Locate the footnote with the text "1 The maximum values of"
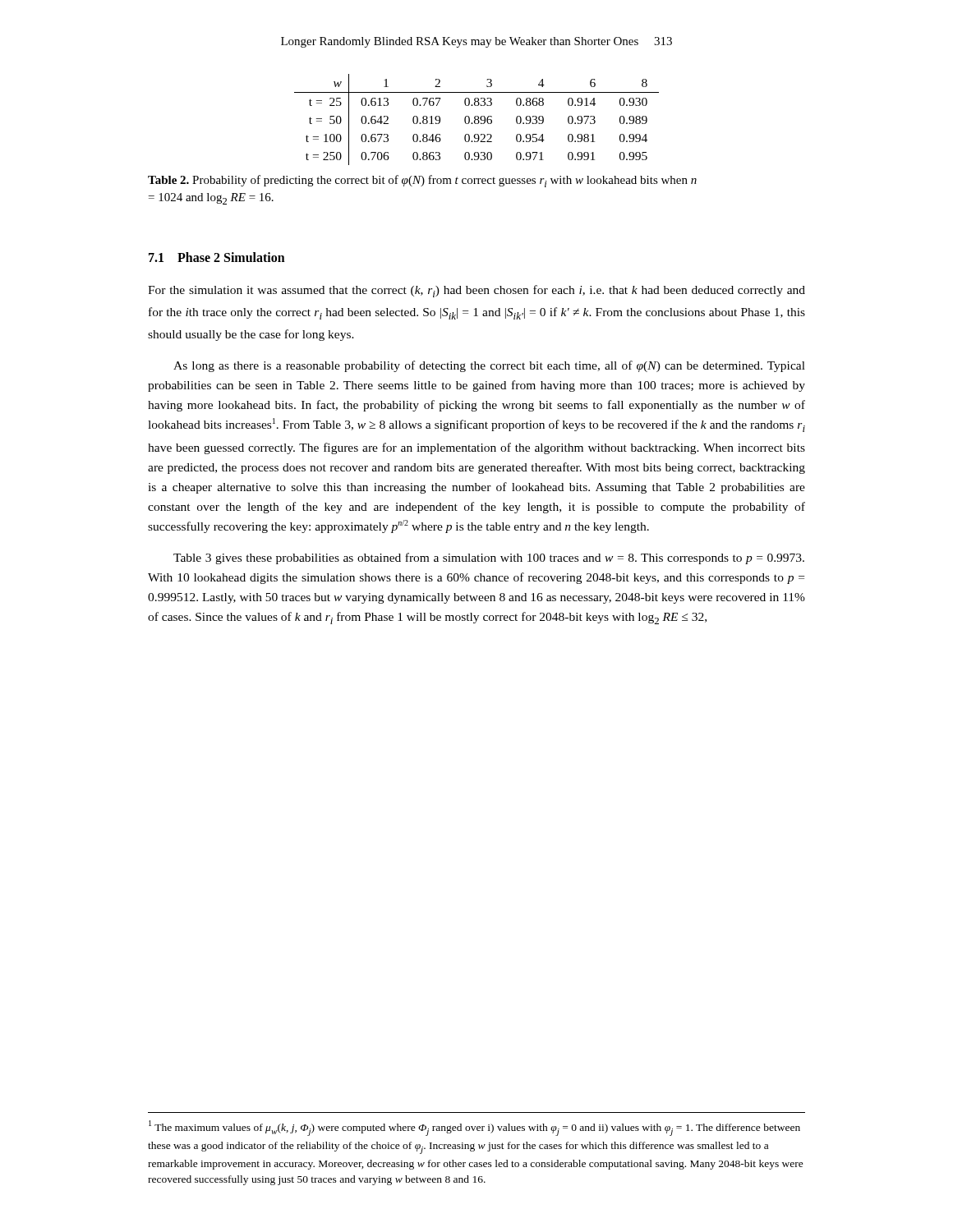The width and height of the screenshot is (953, 1232). [476, 1153]
